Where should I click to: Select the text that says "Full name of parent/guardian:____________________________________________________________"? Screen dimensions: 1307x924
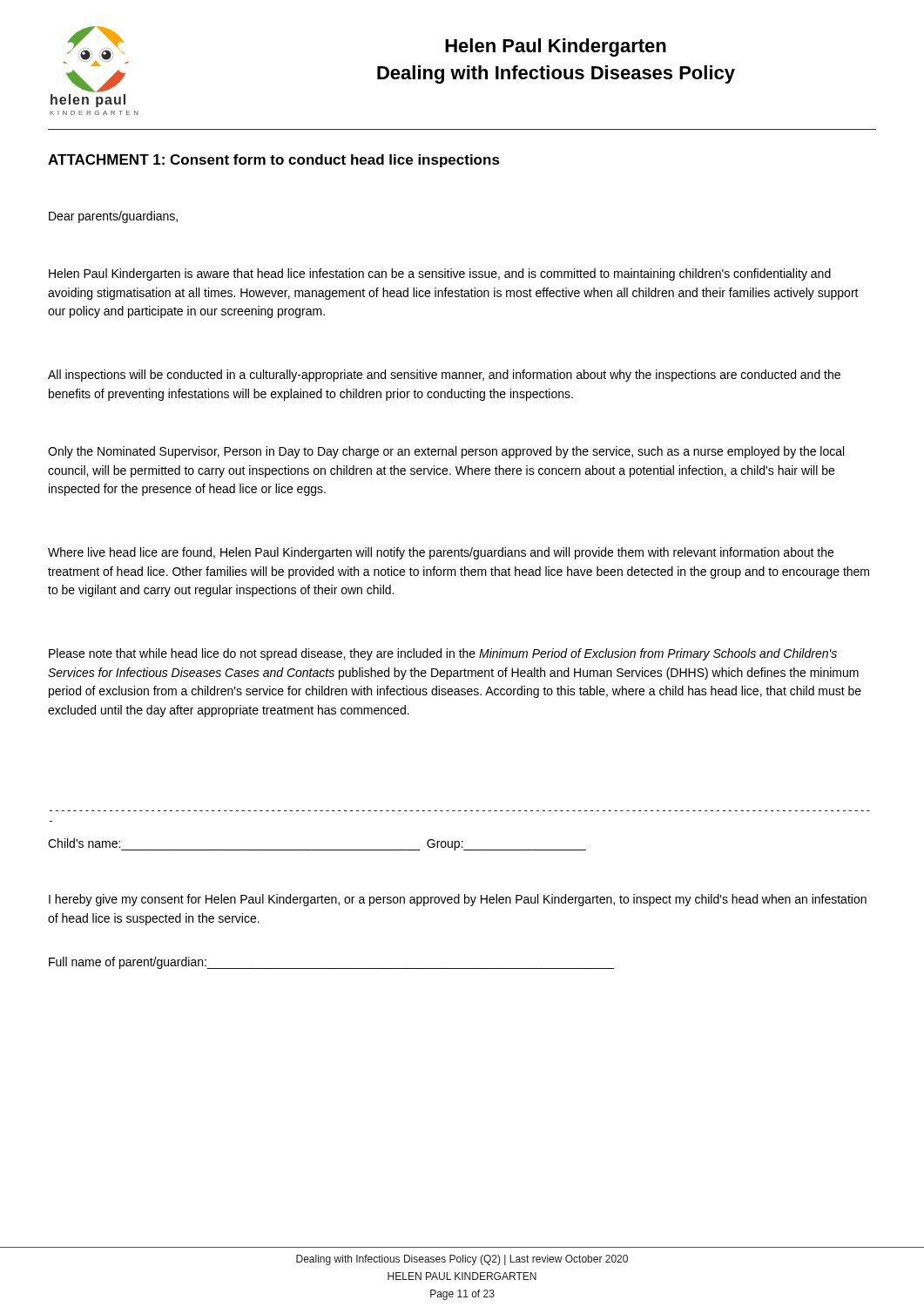pyautogui.click(x=331, y=962)
